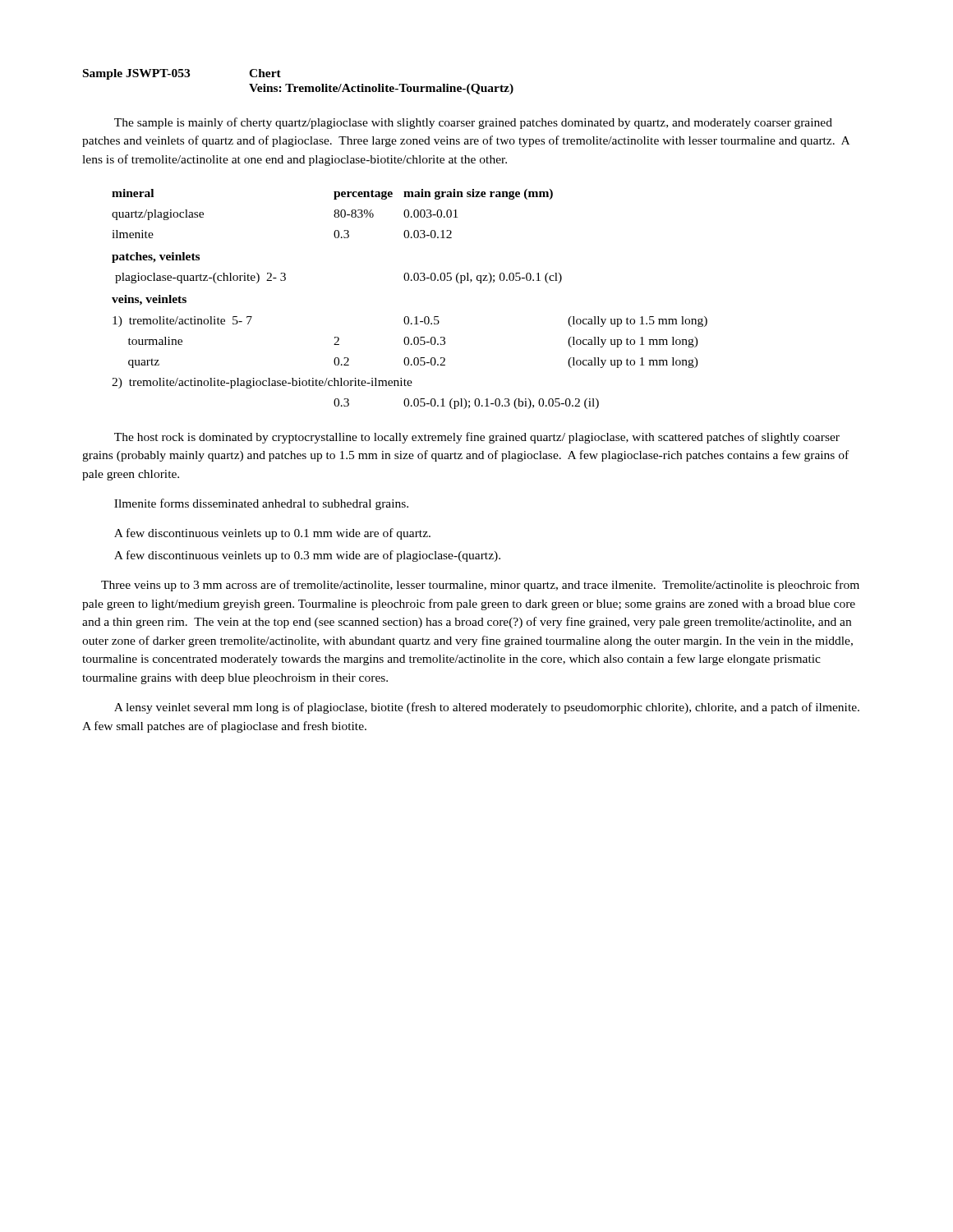Find the table that mentions "0.05-0.1 (pl); 0.1-0.3 (bi), 0.05-0.2"
The width and height of the screenshot is (953, 1232).
491,298
